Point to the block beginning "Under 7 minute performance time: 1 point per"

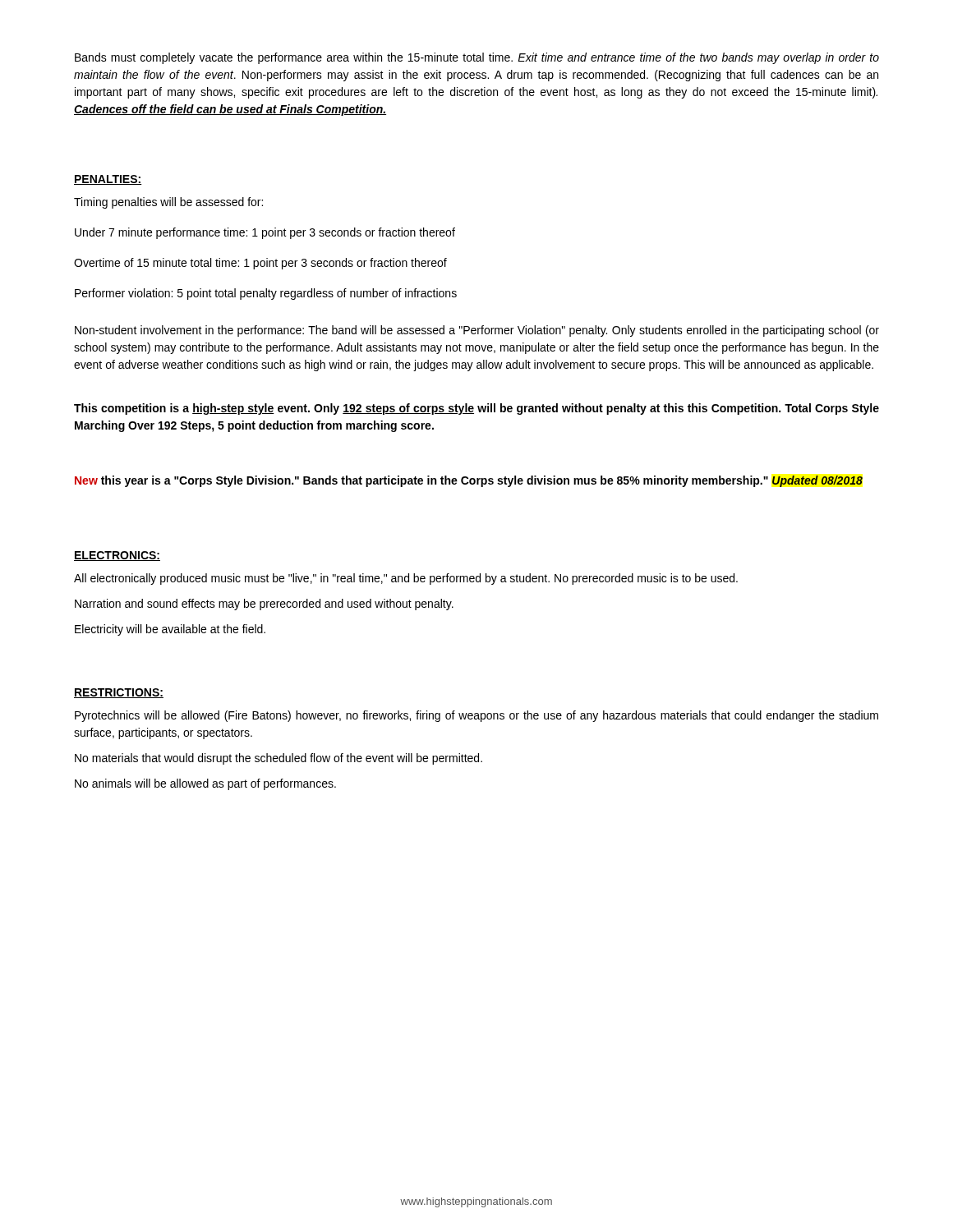264,232
